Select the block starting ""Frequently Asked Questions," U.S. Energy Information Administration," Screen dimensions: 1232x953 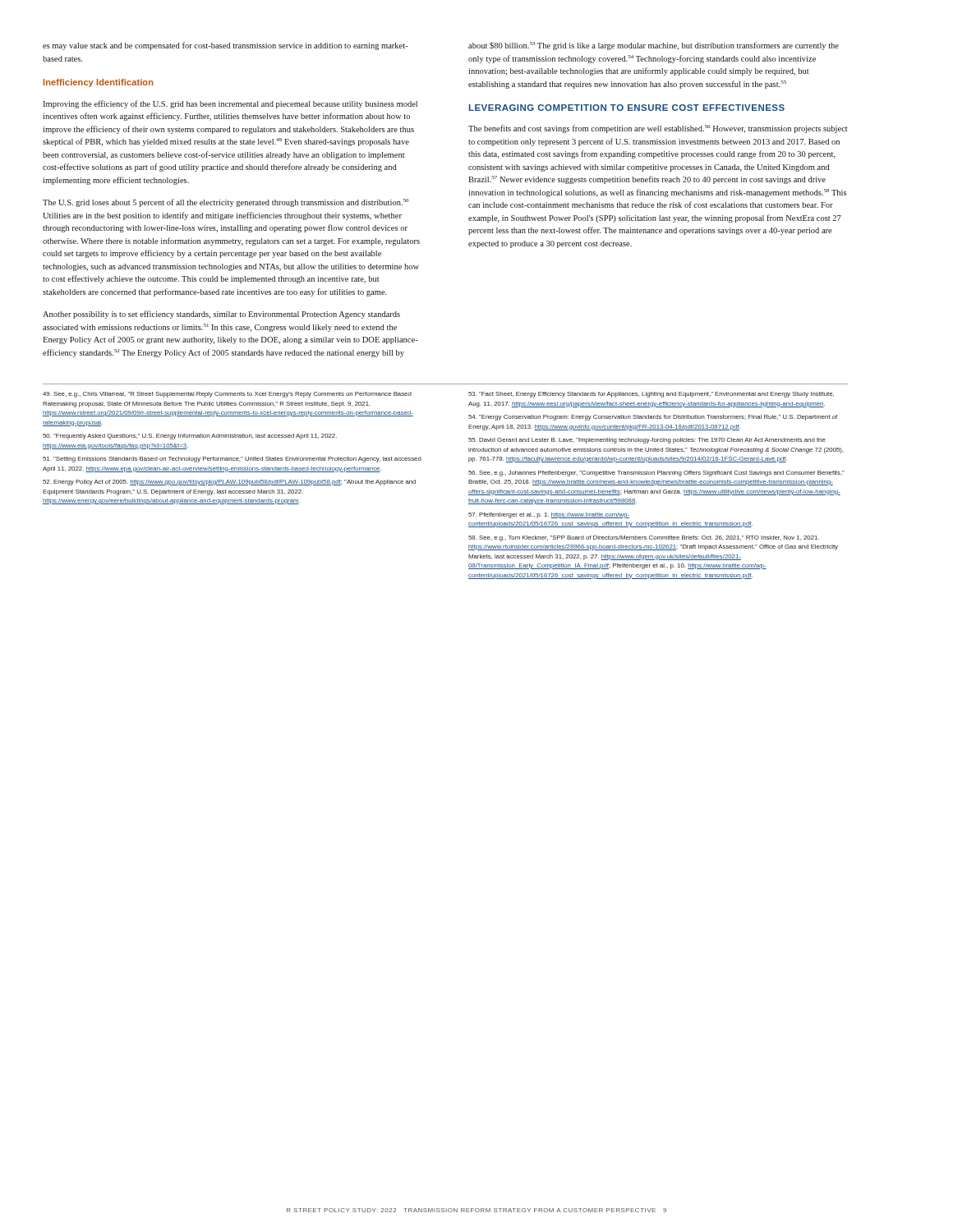232,441
